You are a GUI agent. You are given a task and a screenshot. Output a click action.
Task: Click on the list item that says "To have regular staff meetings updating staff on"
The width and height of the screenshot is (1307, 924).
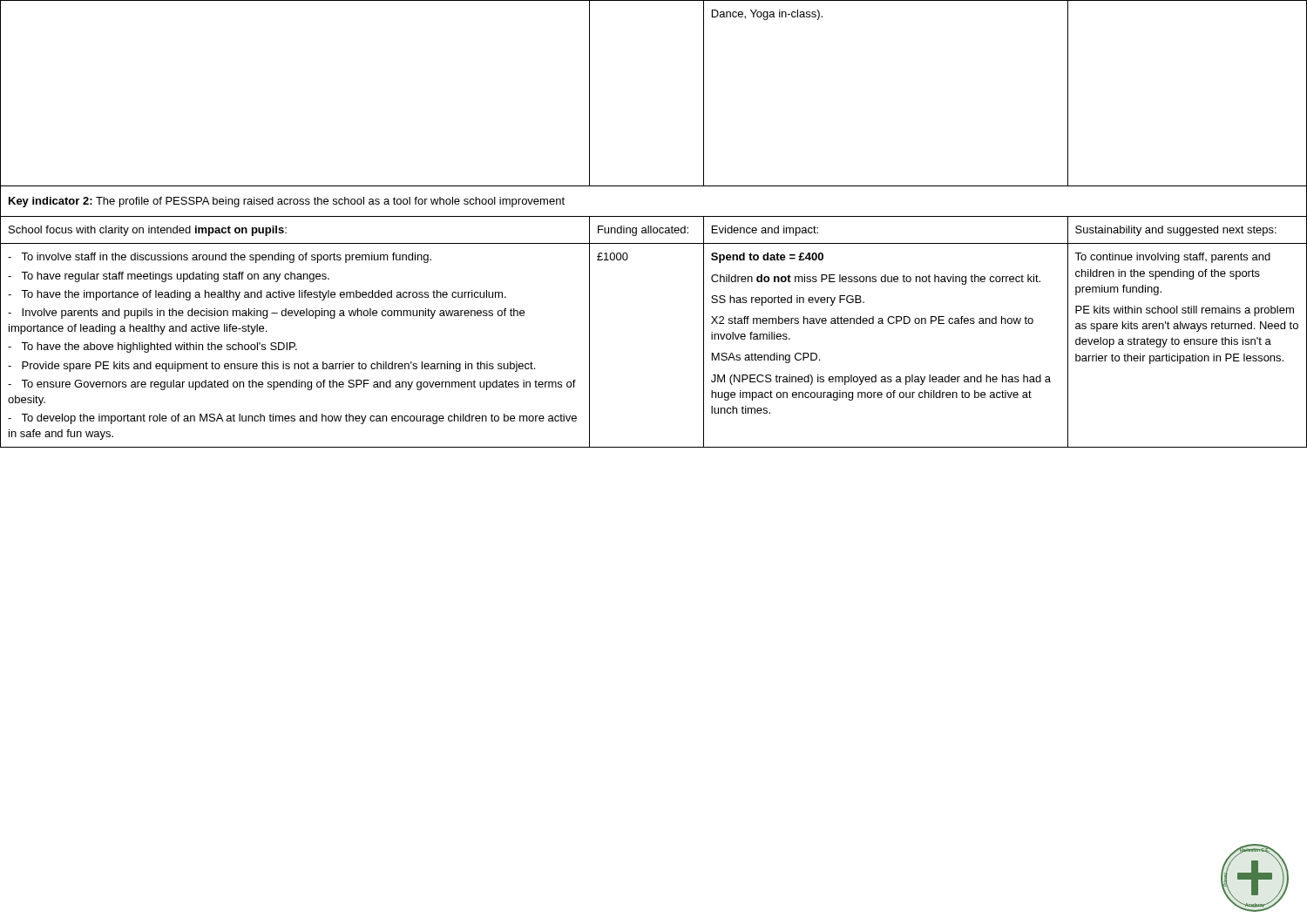point(169,276)
